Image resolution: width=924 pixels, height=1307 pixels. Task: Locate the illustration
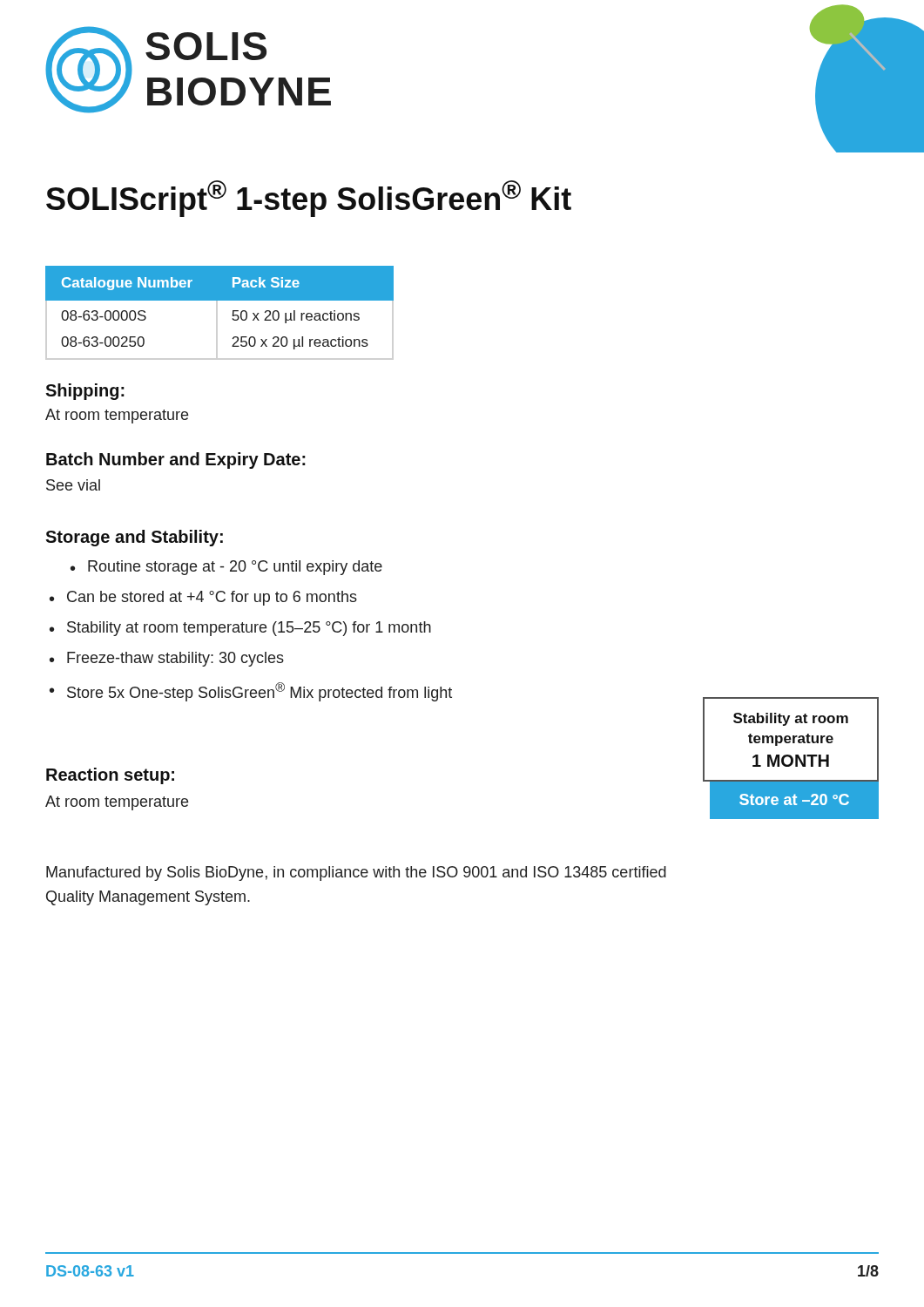[824, 78]
